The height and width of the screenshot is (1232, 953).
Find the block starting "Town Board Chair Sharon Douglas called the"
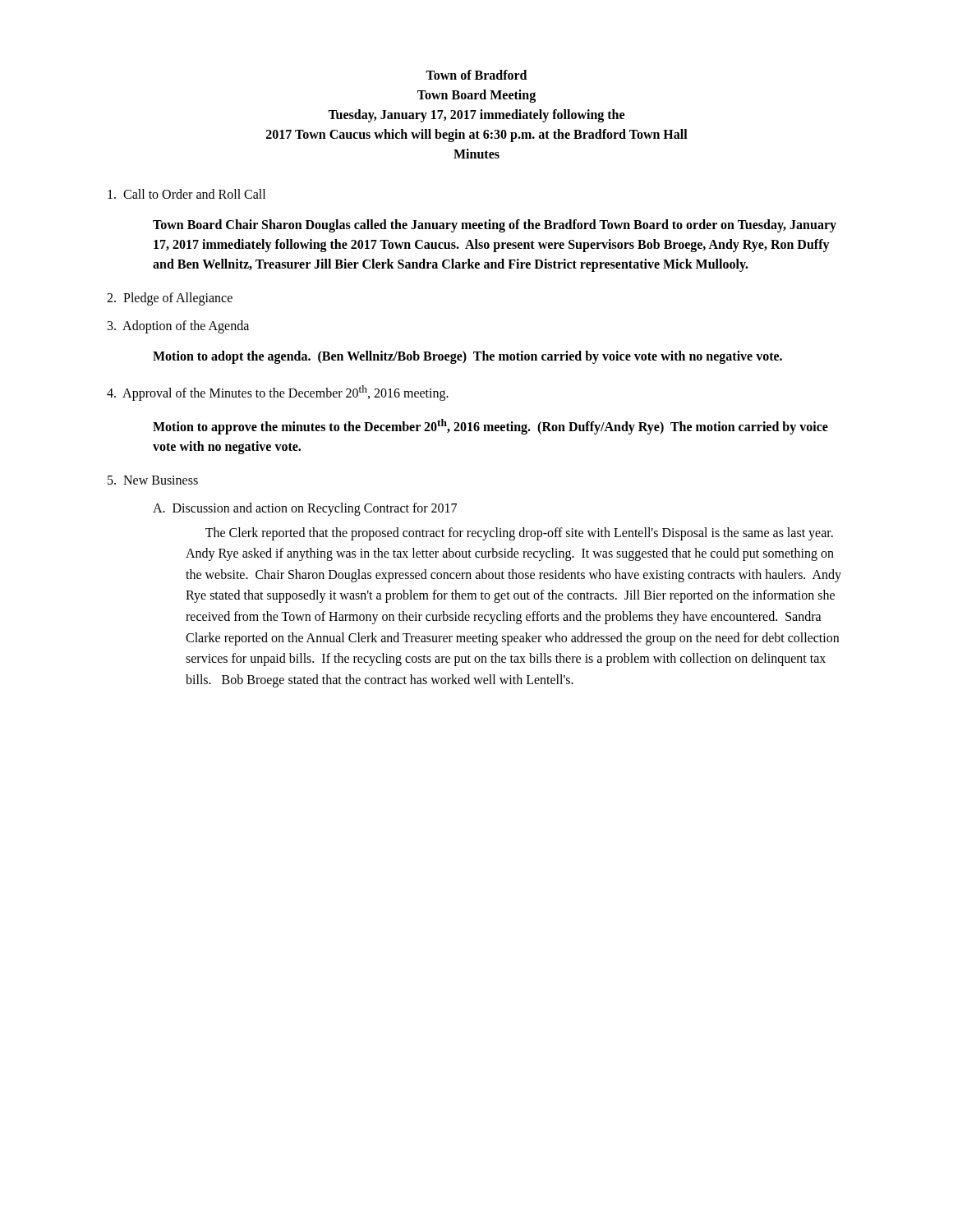pyautogui.click(x=495, y=244)
